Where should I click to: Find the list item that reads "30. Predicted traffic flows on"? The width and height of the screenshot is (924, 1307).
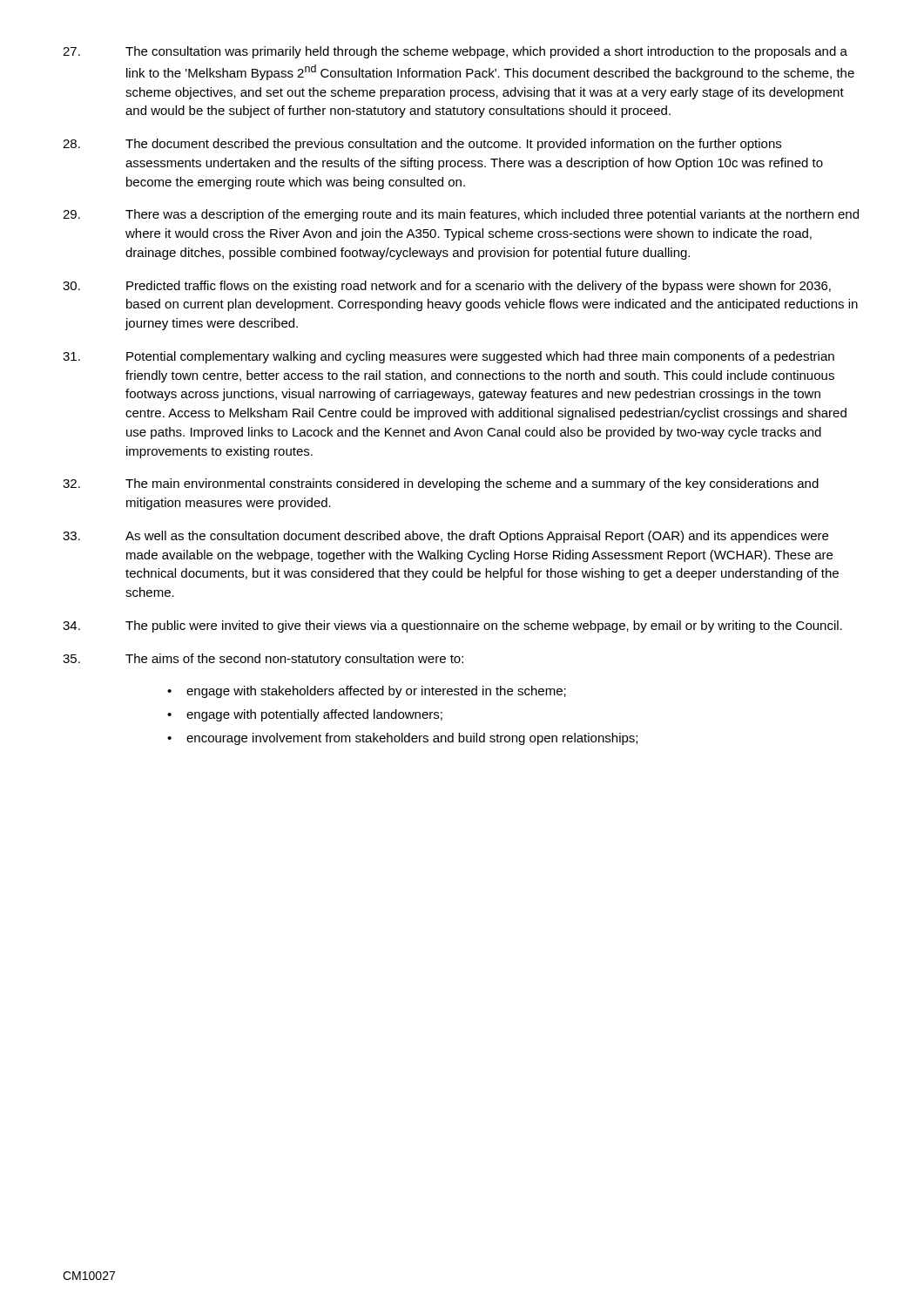[462, 304]
